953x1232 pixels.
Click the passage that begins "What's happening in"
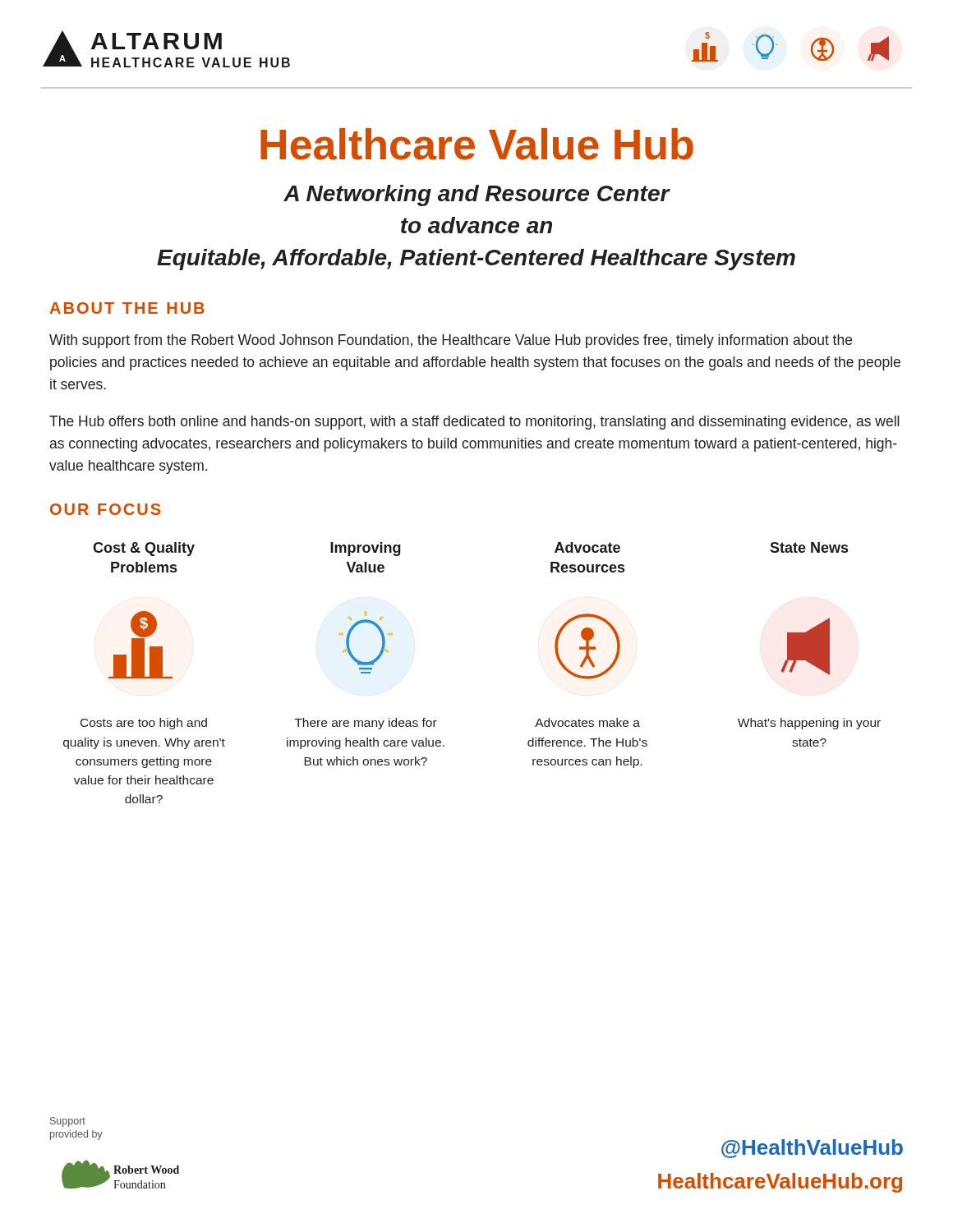tap(809, 732)
